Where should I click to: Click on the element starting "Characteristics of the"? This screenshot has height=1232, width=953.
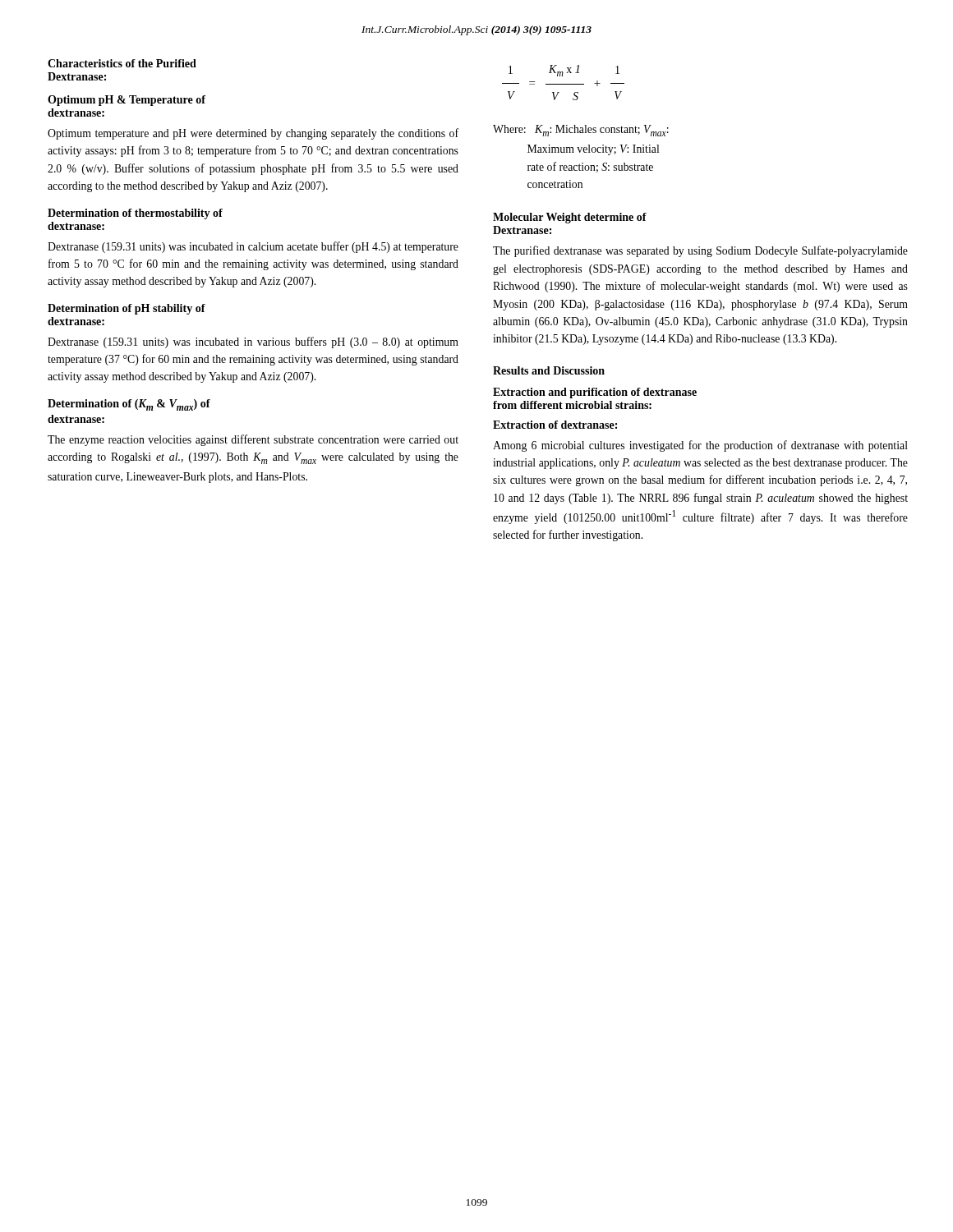(122, 70)
